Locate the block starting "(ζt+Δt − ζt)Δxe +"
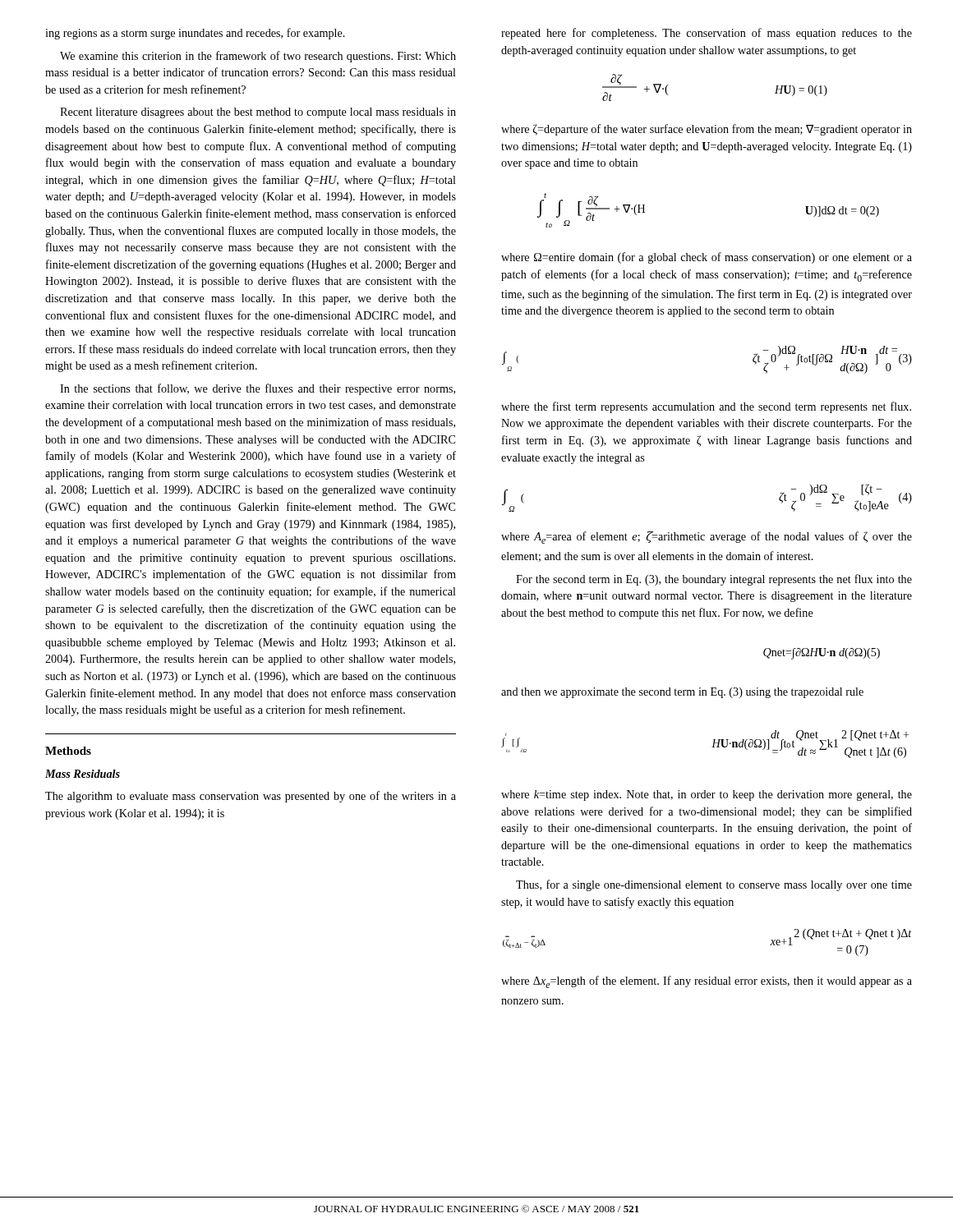 click(x=533, y=942)
